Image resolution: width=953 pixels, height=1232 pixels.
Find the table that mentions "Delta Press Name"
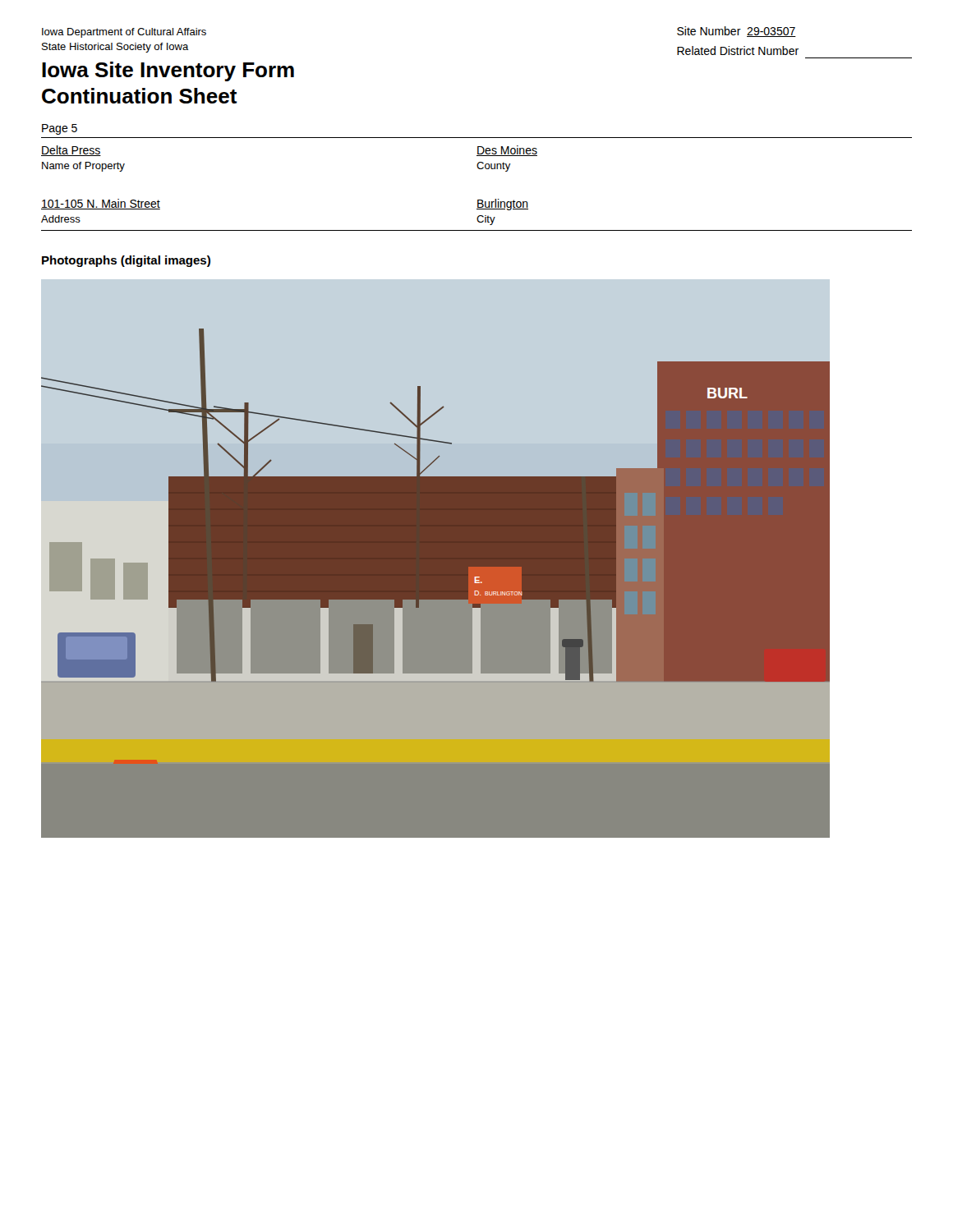[476, 158]
